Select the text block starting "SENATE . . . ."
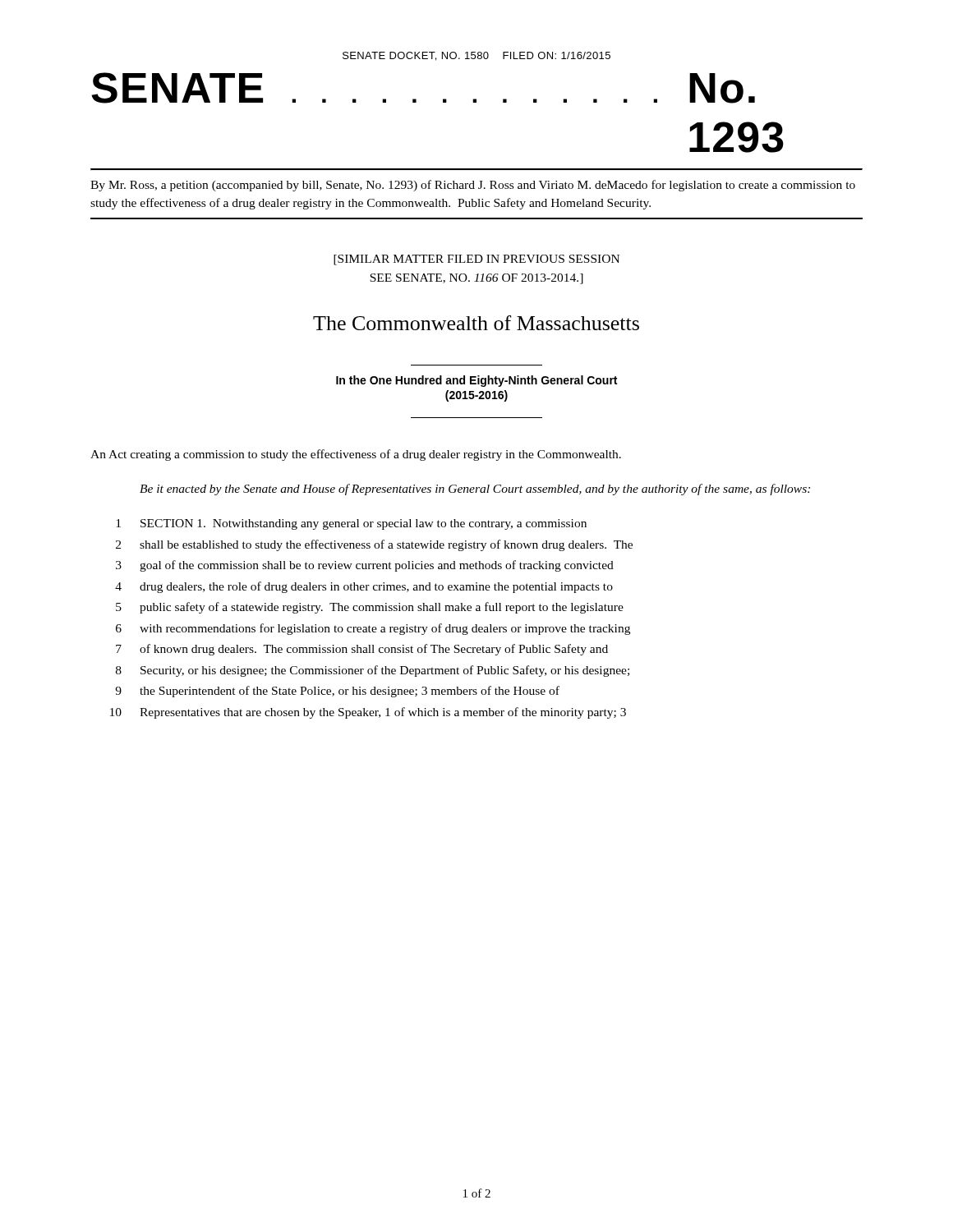Viewport: 953px width, 1232px height. (474, 112)
